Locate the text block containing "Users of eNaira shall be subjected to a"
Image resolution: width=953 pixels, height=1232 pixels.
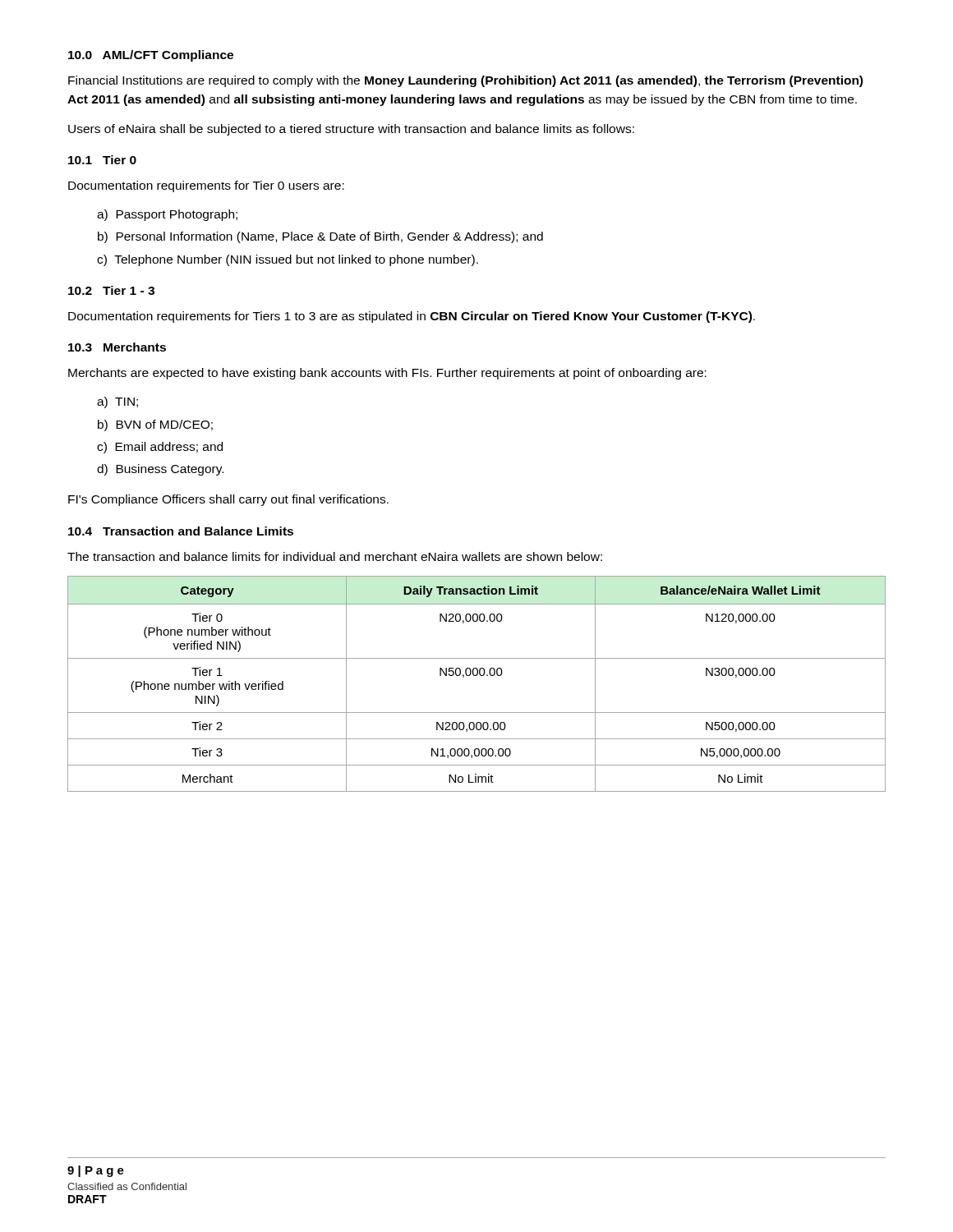tap(351, 128)
